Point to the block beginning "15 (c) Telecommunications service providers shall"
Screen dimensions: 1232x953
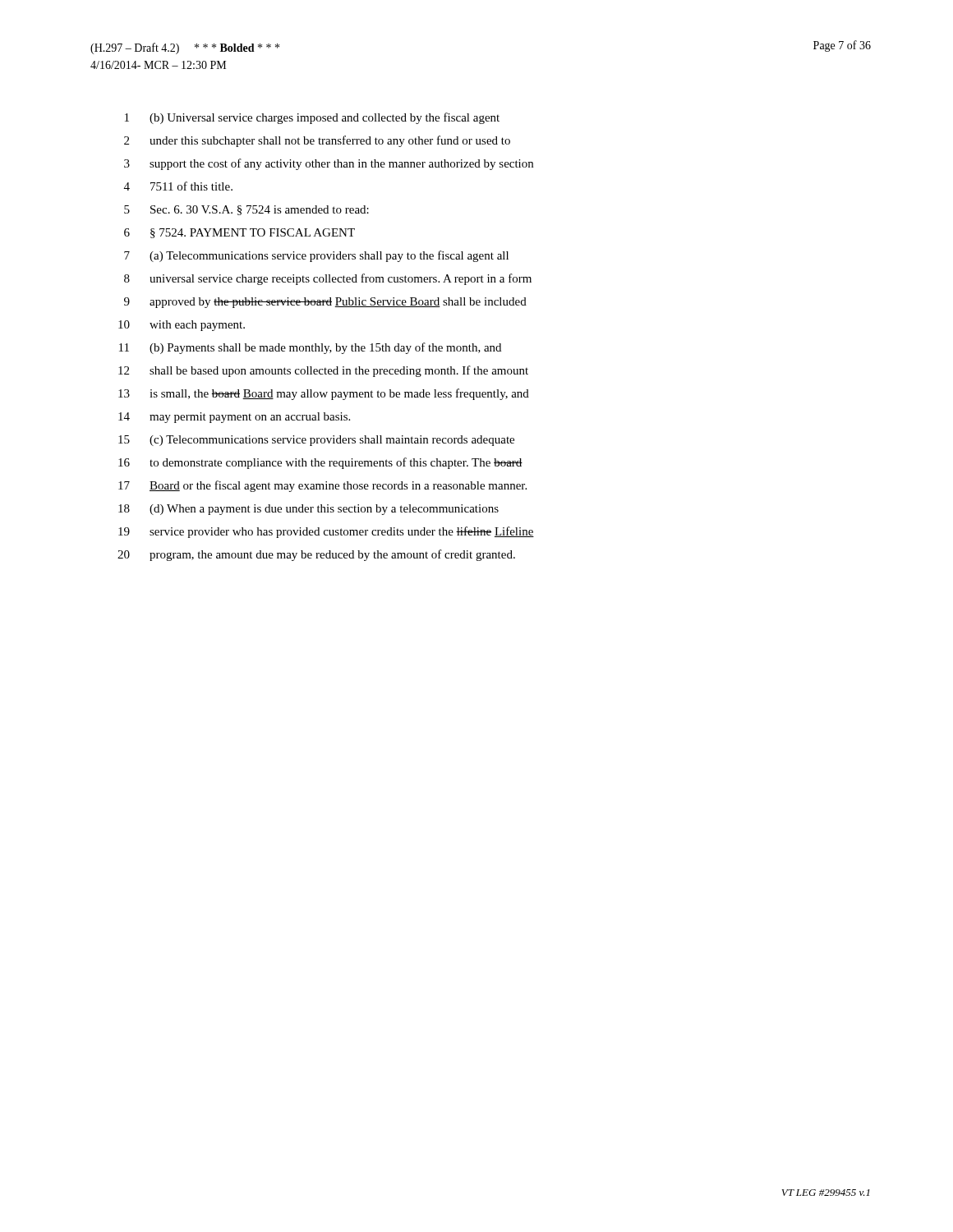(x=481, y=440)
